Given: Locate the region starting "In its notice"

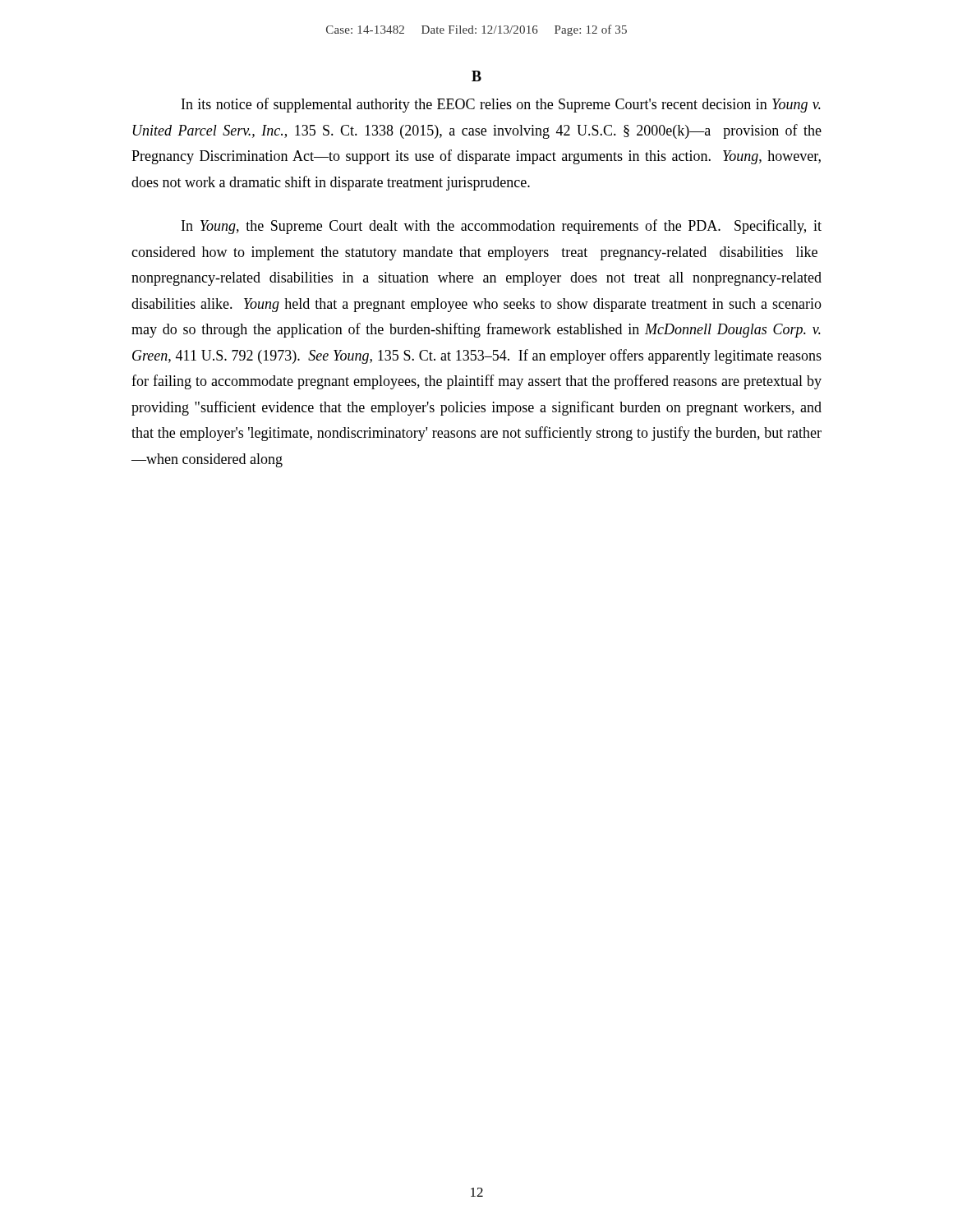Looking at the screenshot, I should tap(476, 143).
